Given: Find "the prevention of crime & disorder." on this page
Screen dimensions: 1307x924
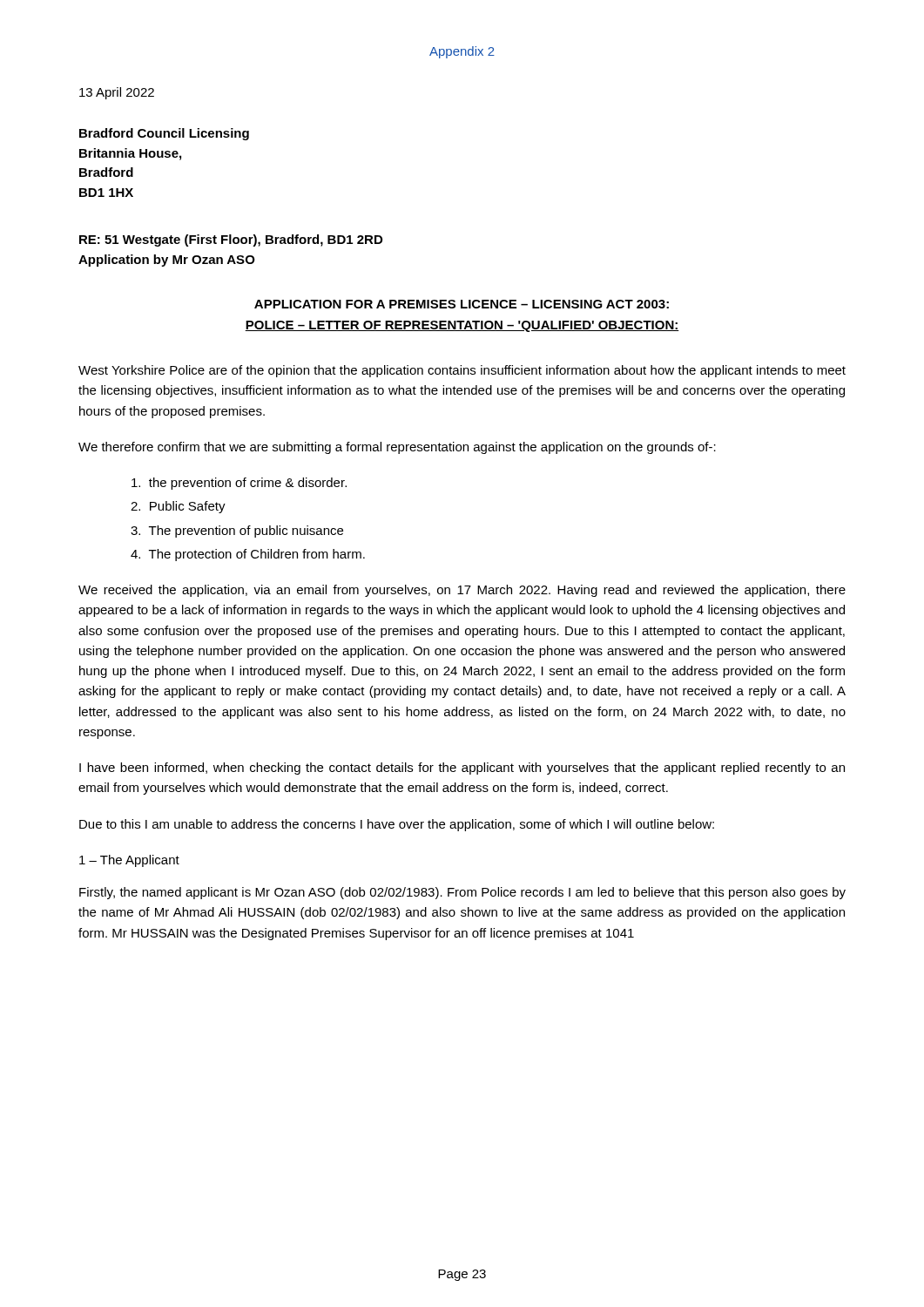Looking at the screenshot, I should click(239, 482).
